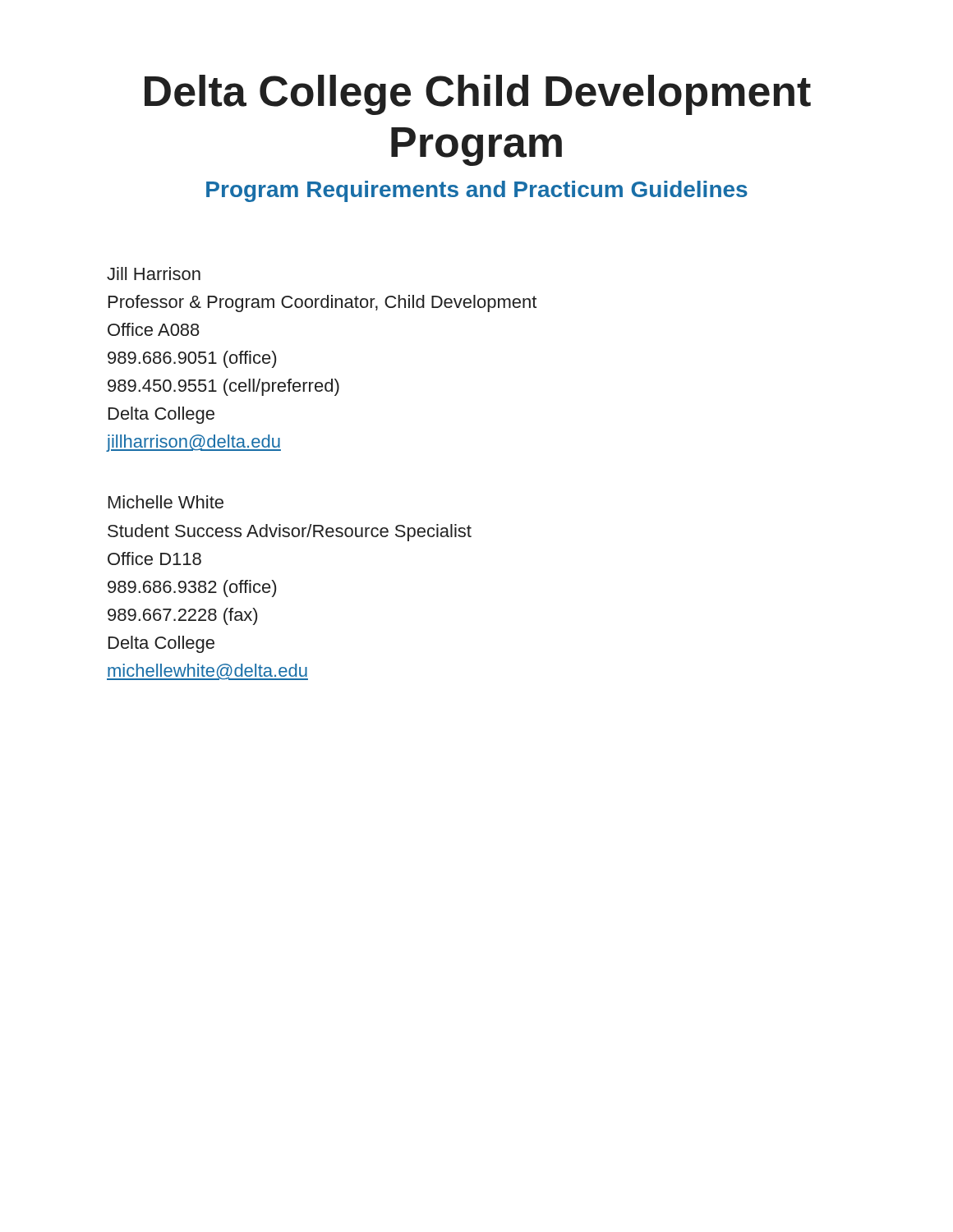953x1232 pixels.
Task: Locate the section header that says "Program Requirements and Practicum Guidelines"
Action: click(476, 189)
